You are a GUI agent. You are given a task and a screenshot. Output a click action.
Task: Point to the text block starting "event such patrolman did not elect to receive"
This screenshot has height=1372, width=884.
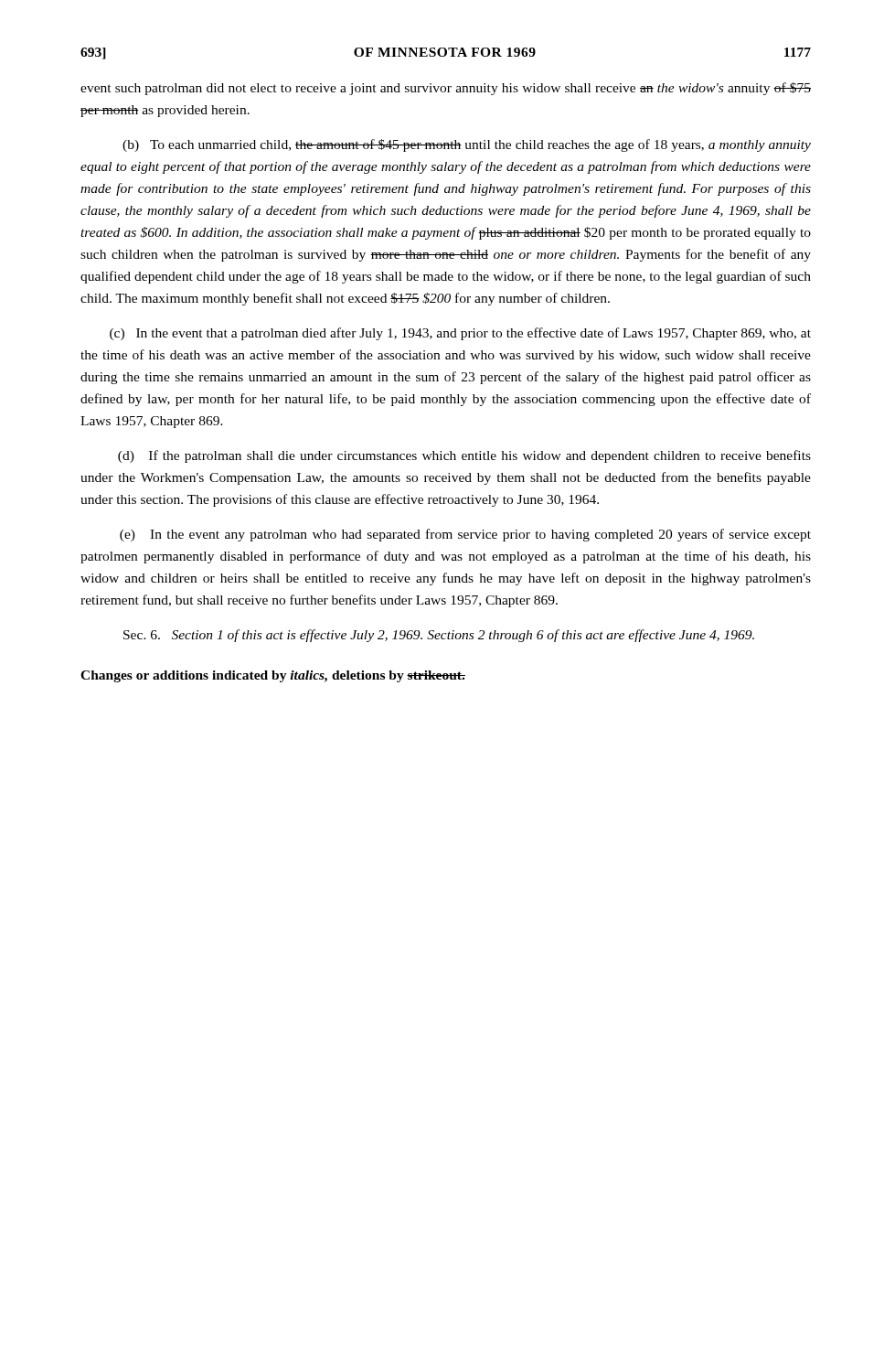click(446, 98)
